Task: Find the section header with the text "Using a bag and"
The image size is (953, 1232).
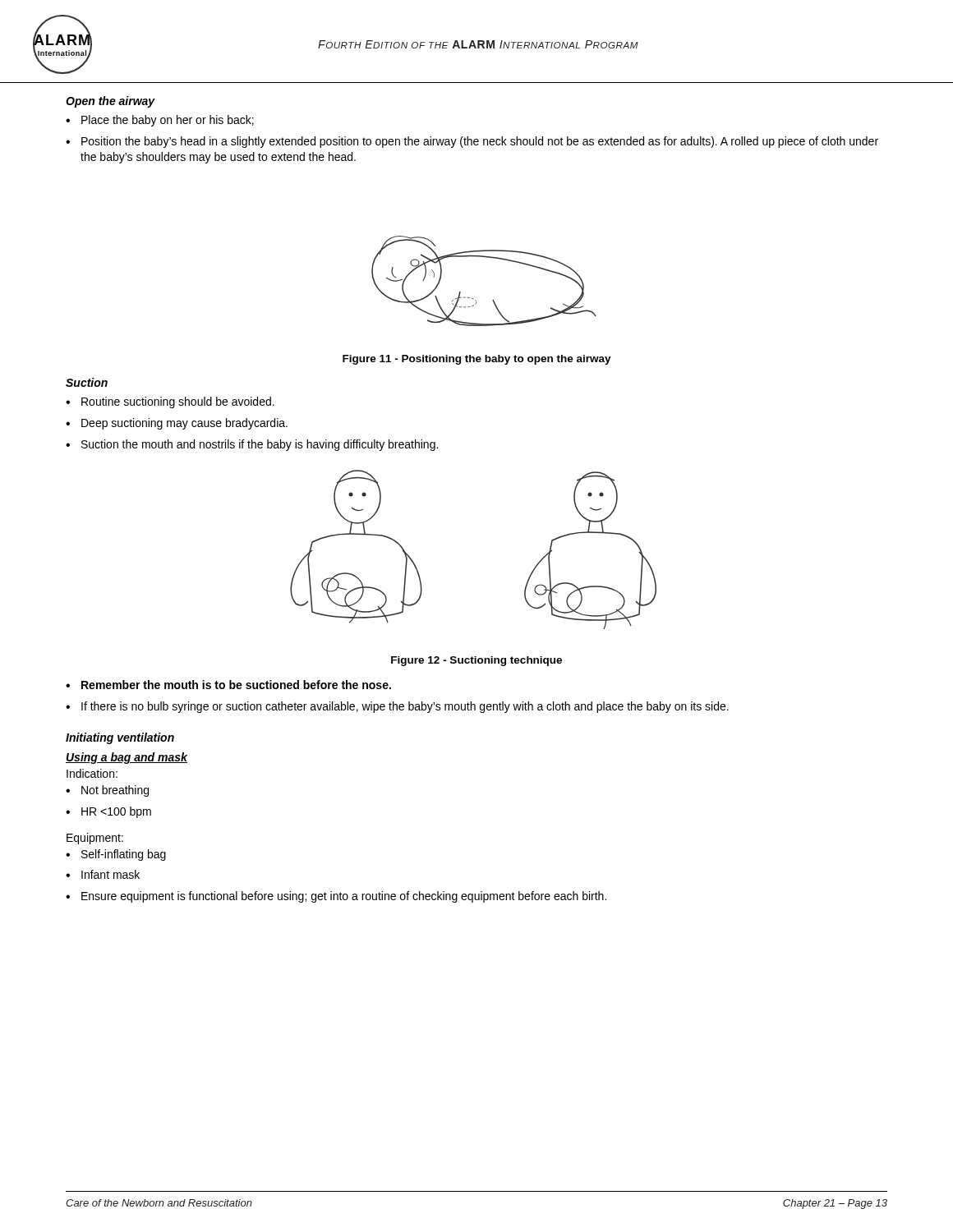Action: (x=126, y=757)
